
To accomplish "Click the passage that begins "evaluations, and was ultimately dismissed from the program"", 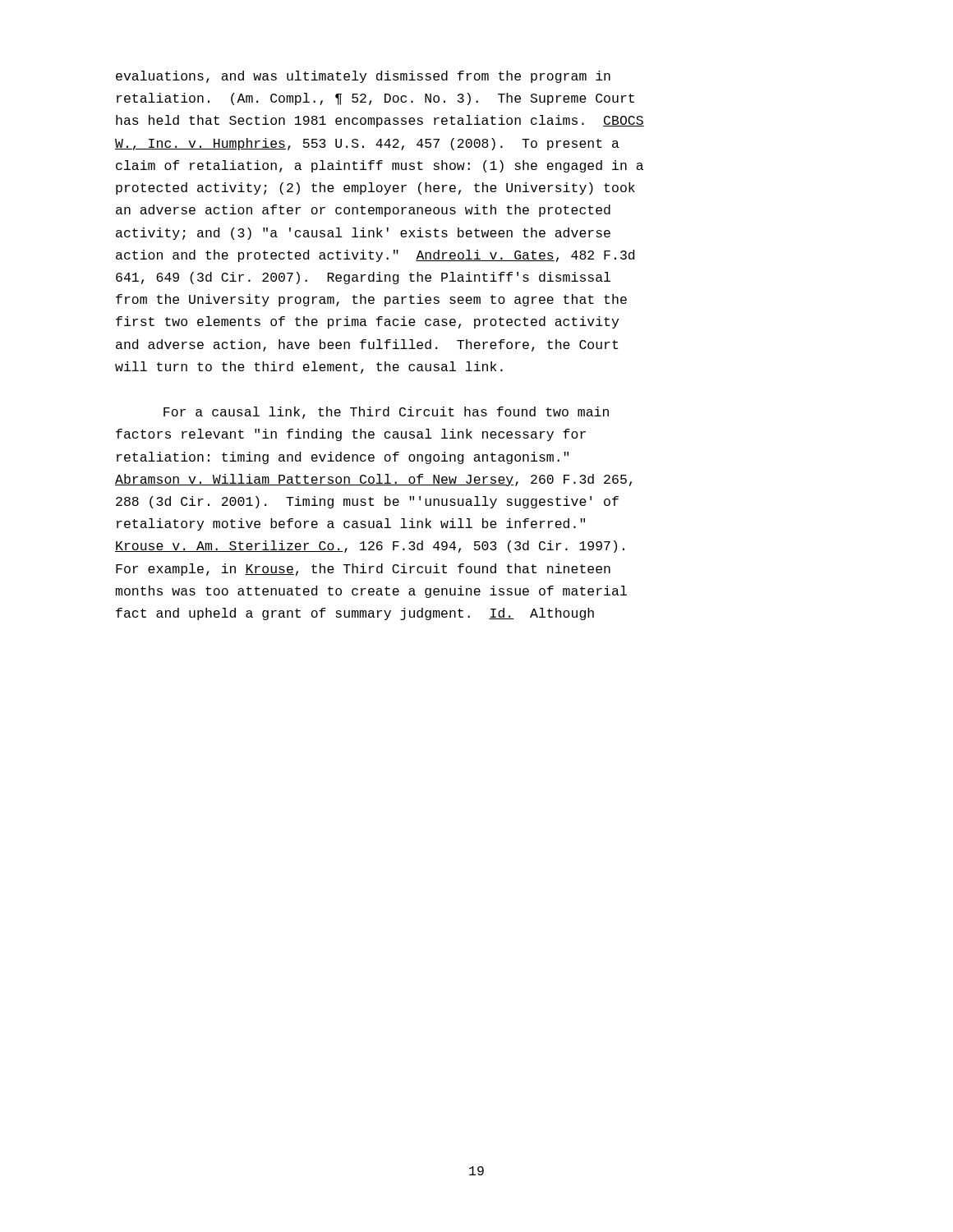I will (x=379, y=222).
